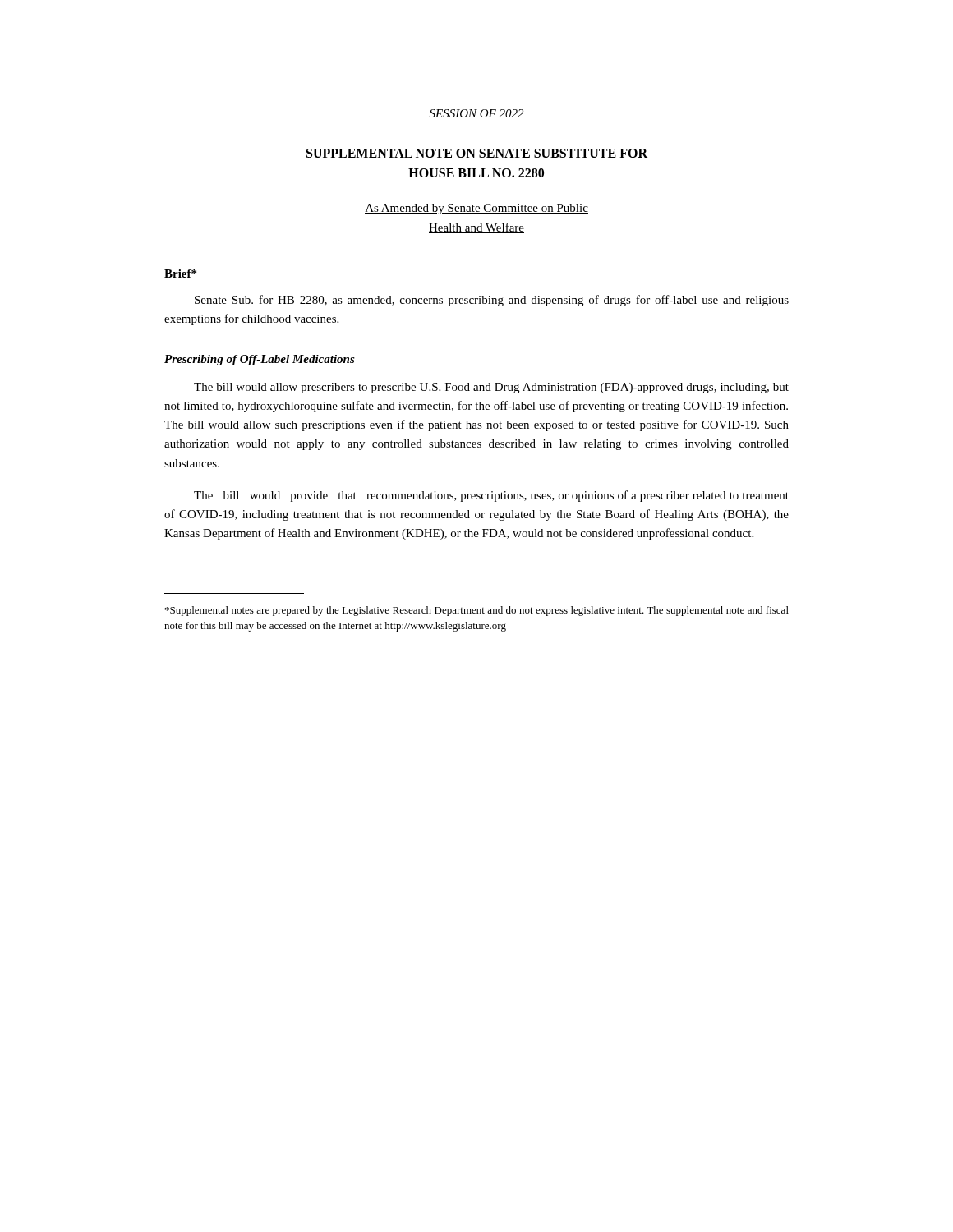The height and width of the screenshot is (1232, 953).
Task: Find the text block starting "Senate Sub. for HB"
Action: (x=476, y=309)
